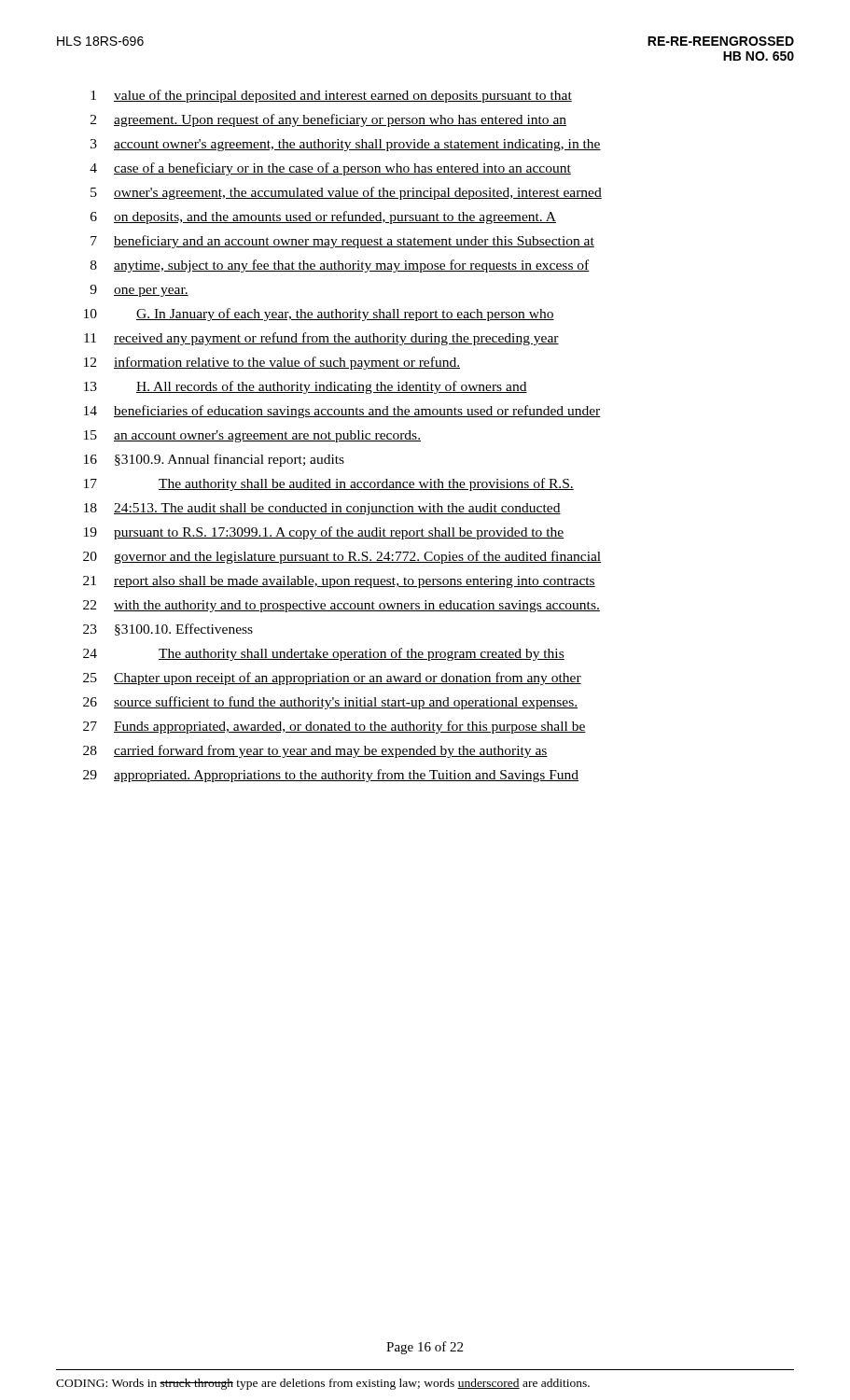850x1400 pixels.
Task: Click the passage that begins "7 beneficiary and an account owner"
Action: (425, 241)
